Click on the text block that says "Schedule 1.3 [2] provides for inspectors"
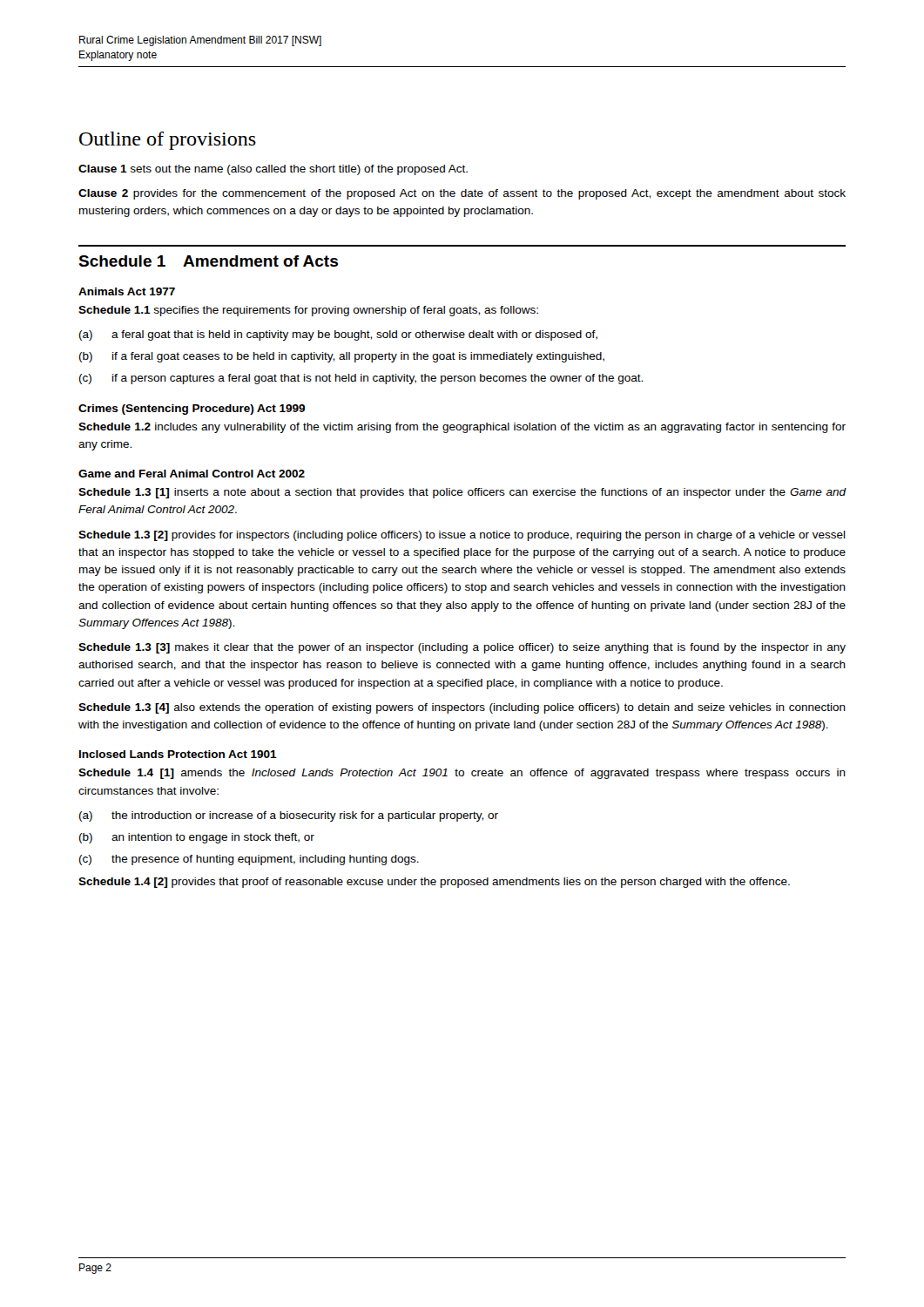Screen dimensions: 1307x924 click(x=462, y=578)
